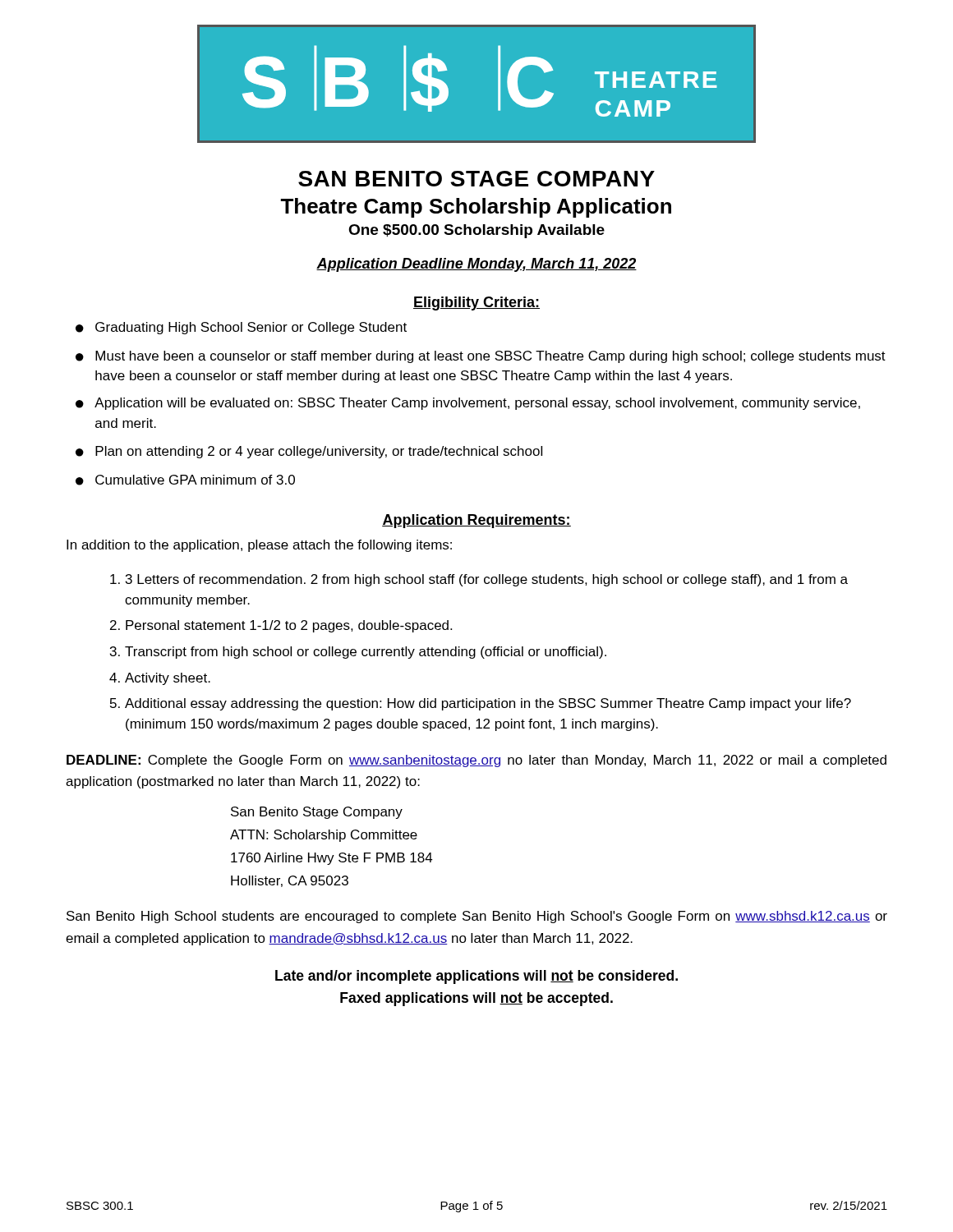
Task: Click where it says "Activity sheet."
Action: coord(168,678)
